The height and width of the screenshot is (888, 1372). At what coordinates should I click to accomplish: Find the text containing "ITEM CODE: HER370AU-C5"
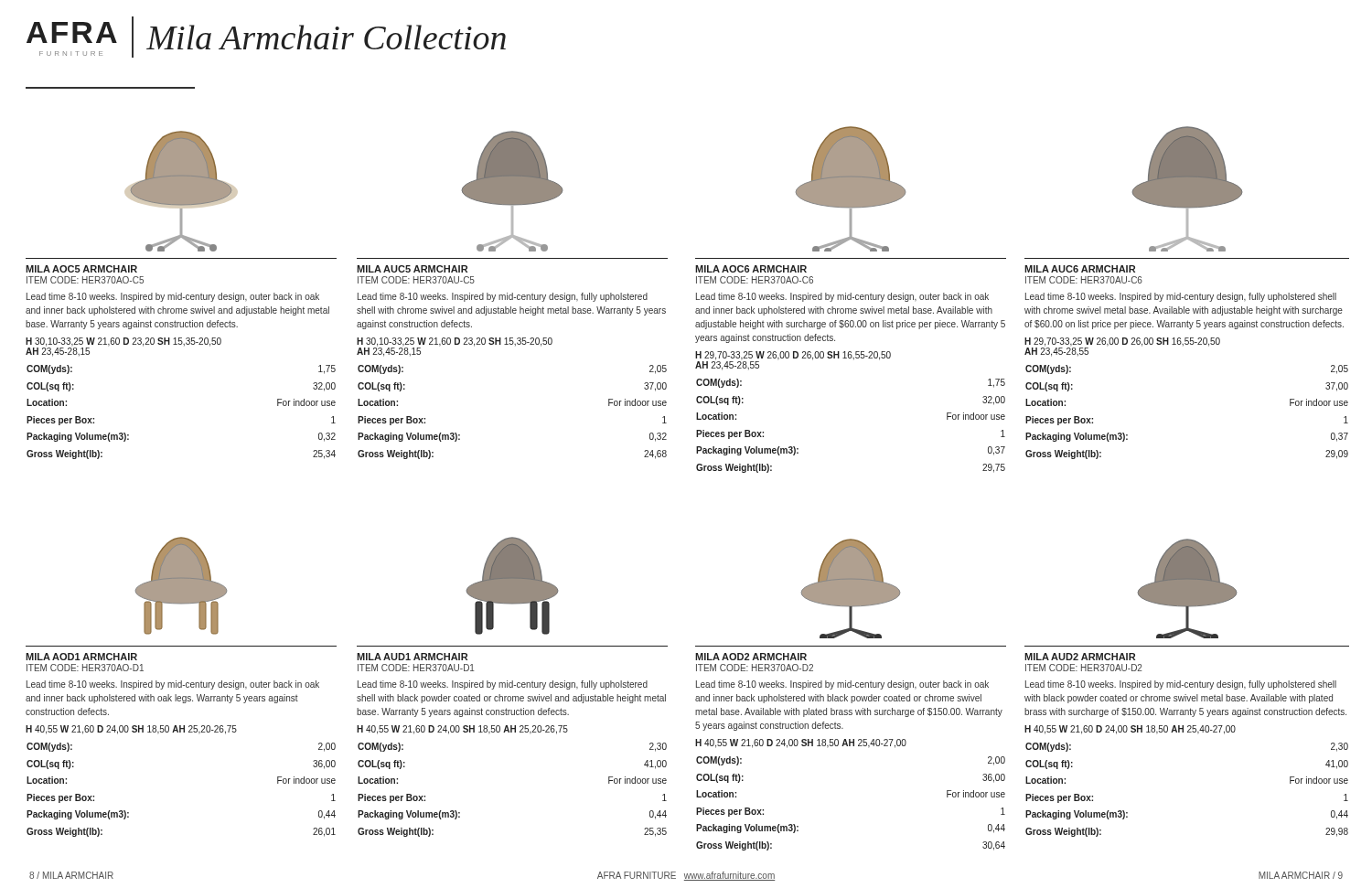point(416,280)
